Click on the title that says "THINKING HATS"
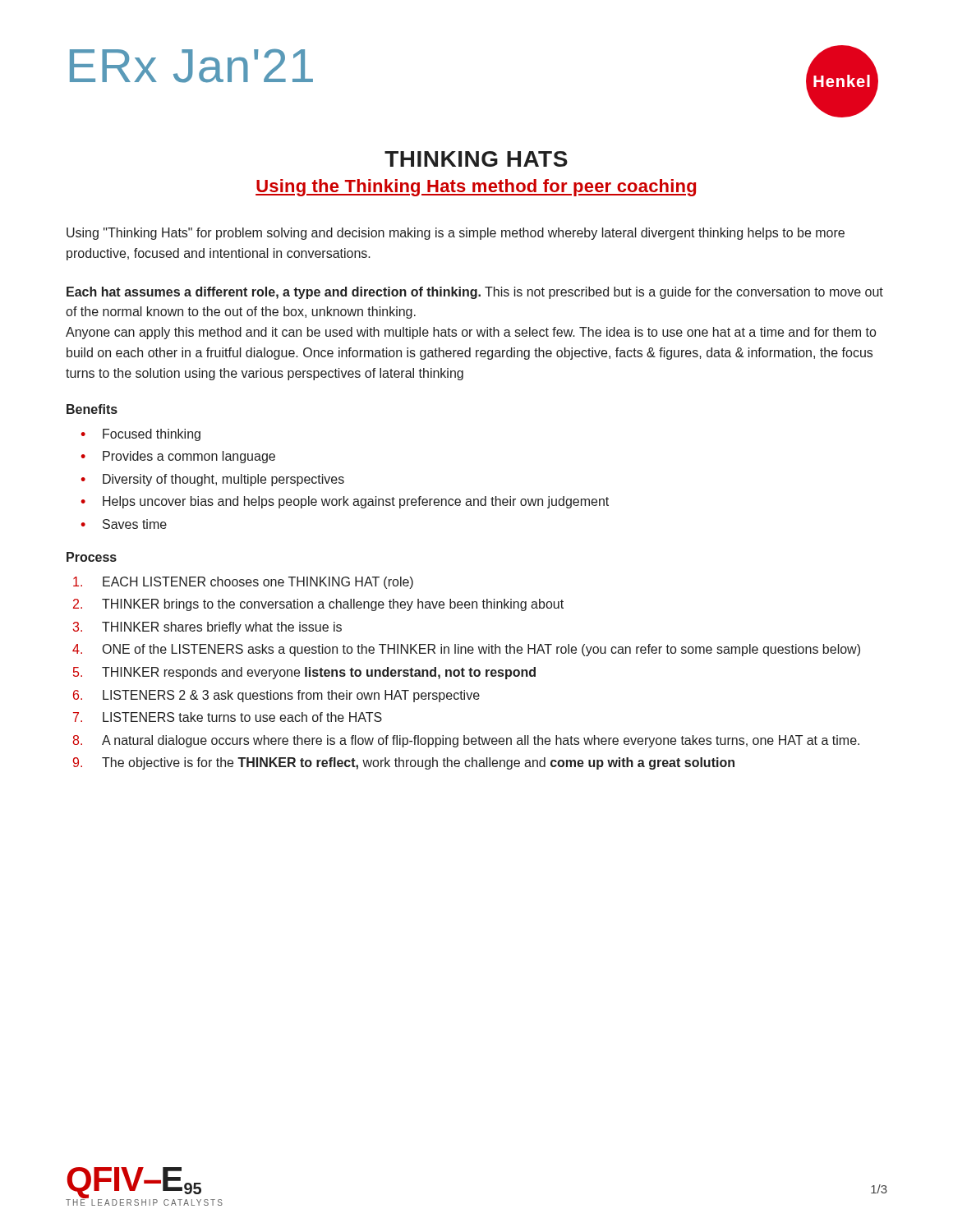Screen dimensions: 1232x953 [476, 159]
